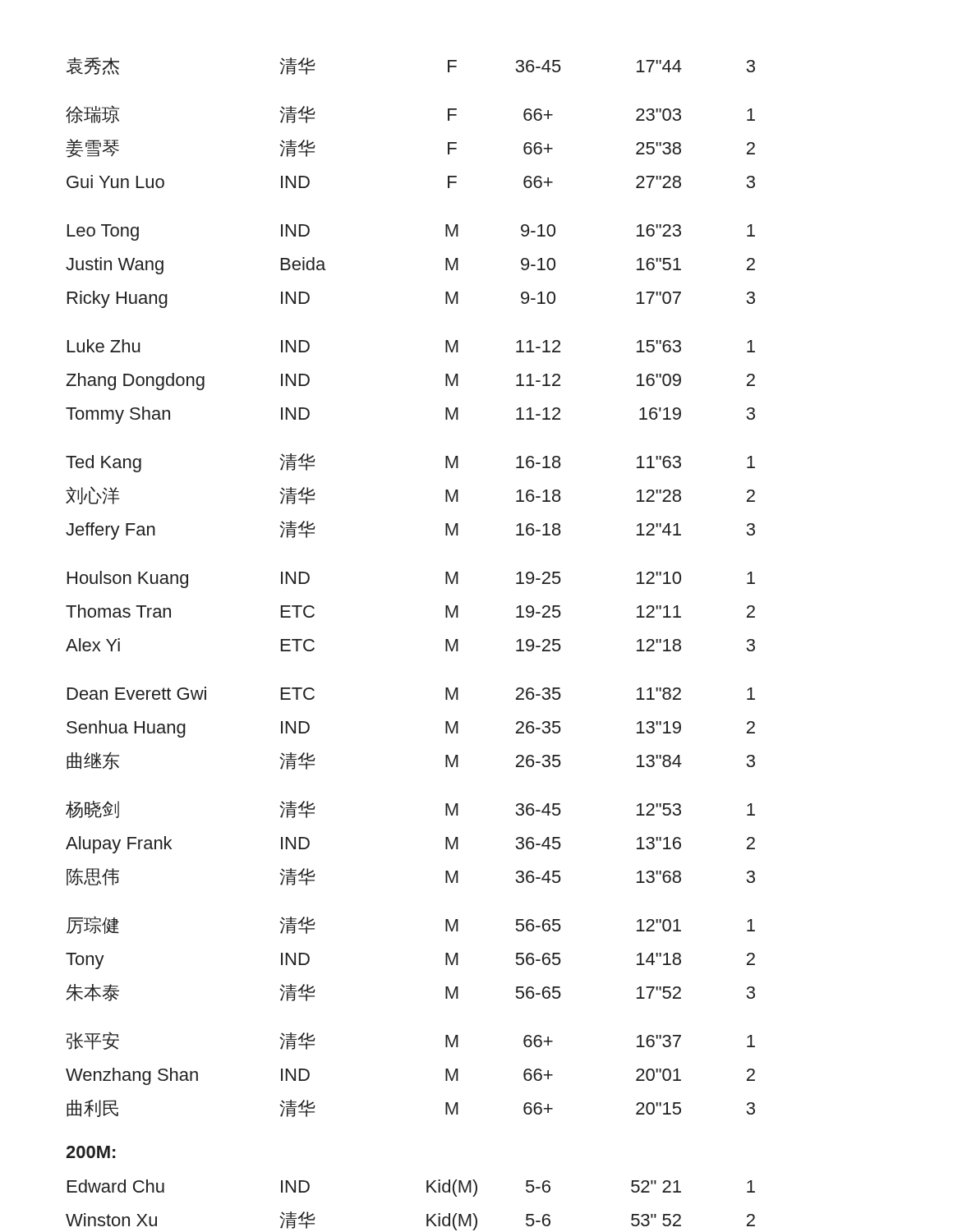Image resolution: width=953 pixels, height=1232 pixels.
Task: Click on the text starting "张平安 清华 M 66+ 16"37 1"
Action: (x=92, y=1040)
